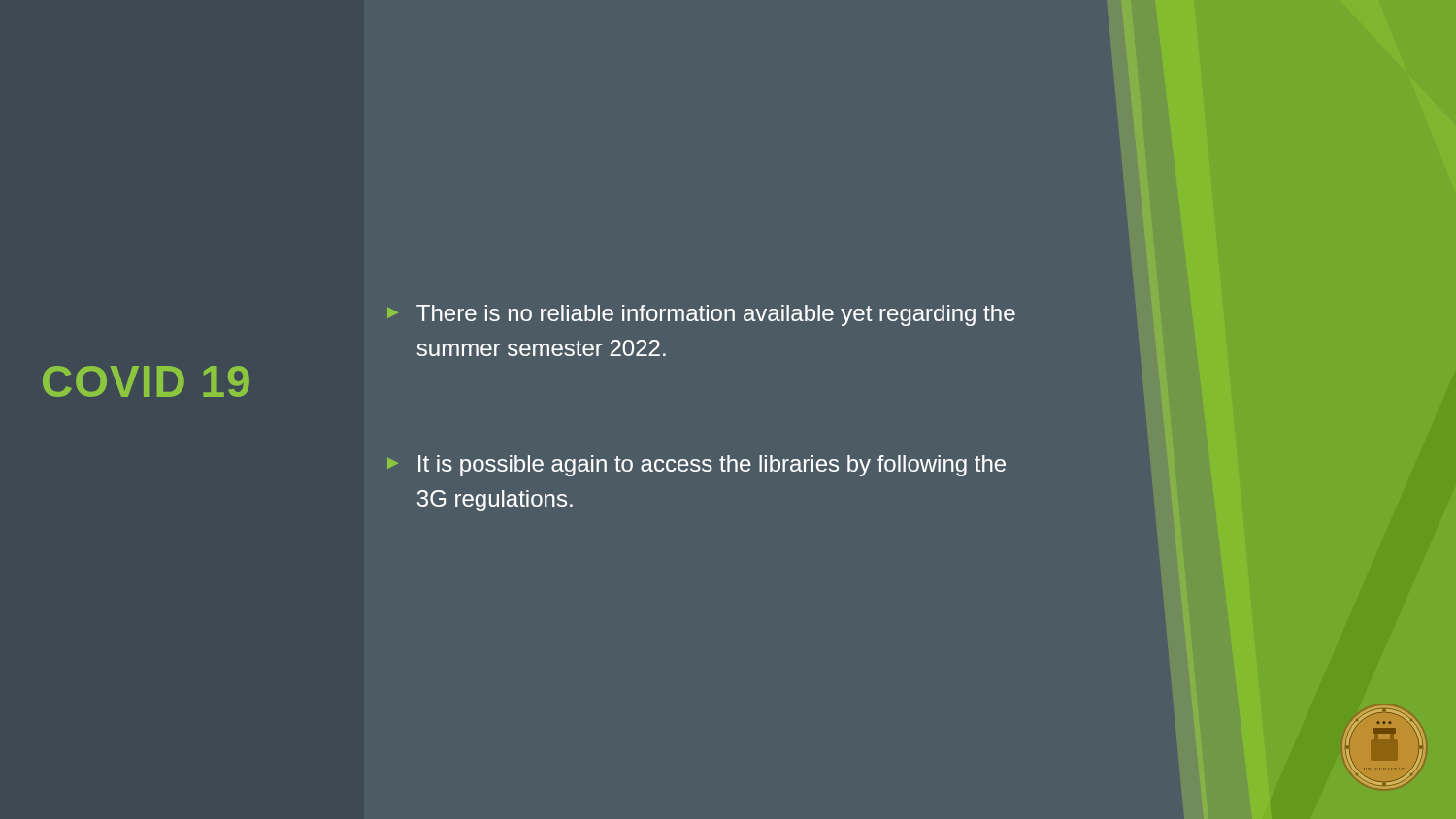Locate the text starting "► It is possible again"

coord(713,481)
